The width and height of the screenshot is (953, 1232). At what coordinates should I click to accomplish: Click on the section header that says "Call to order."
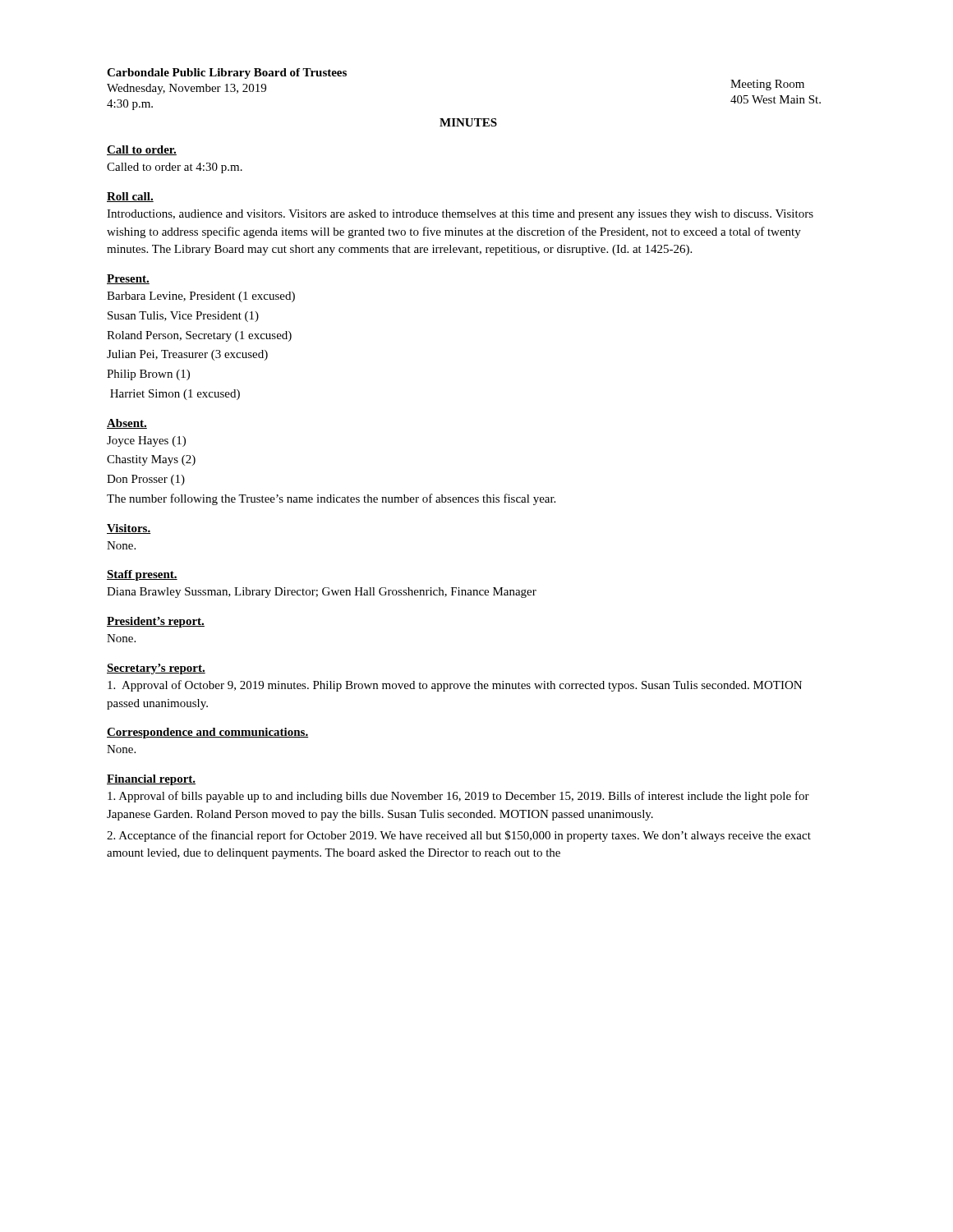142,150
